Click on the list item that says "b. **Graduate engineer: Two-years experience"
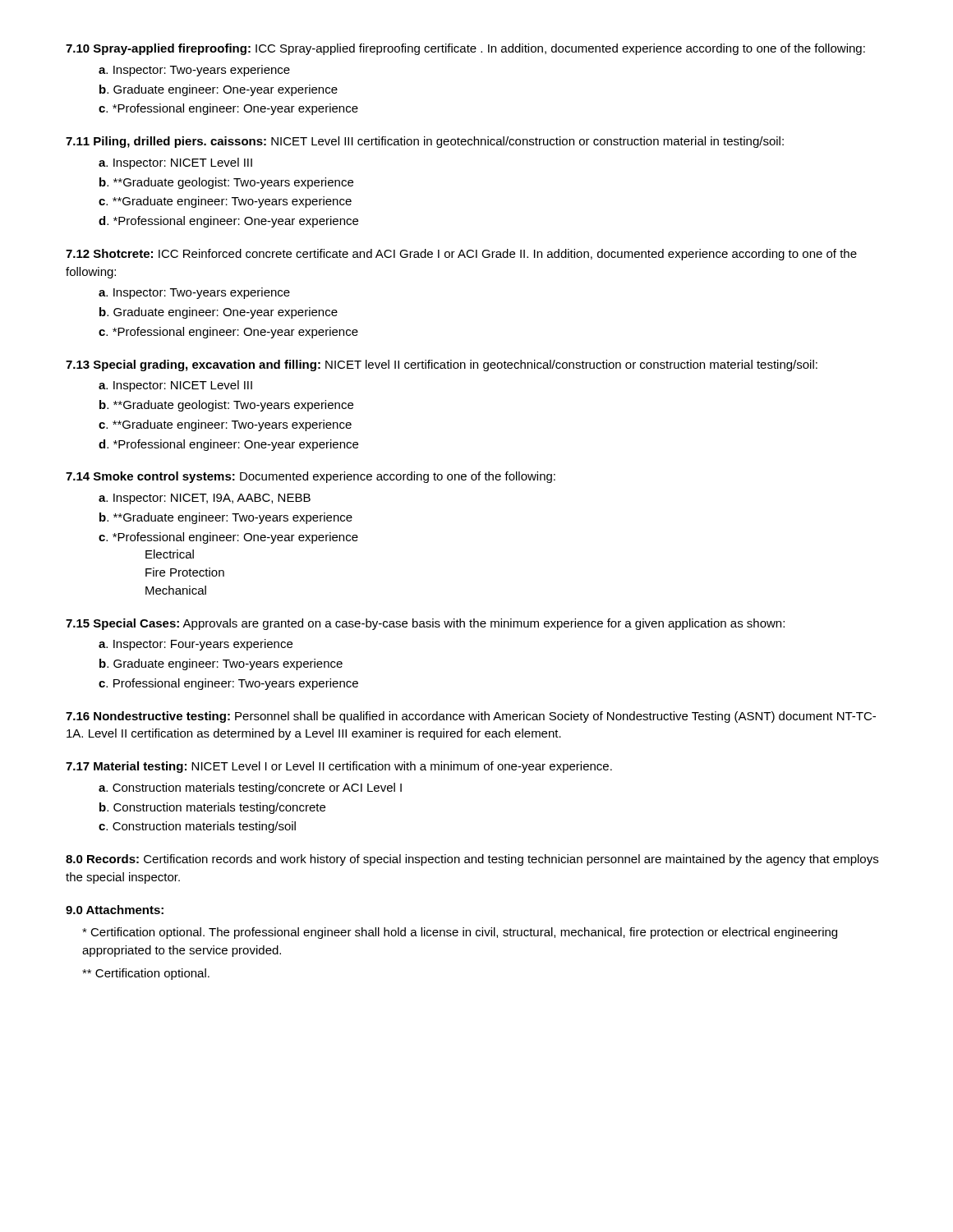The image size is (953, 1232). tap(226, 517)
